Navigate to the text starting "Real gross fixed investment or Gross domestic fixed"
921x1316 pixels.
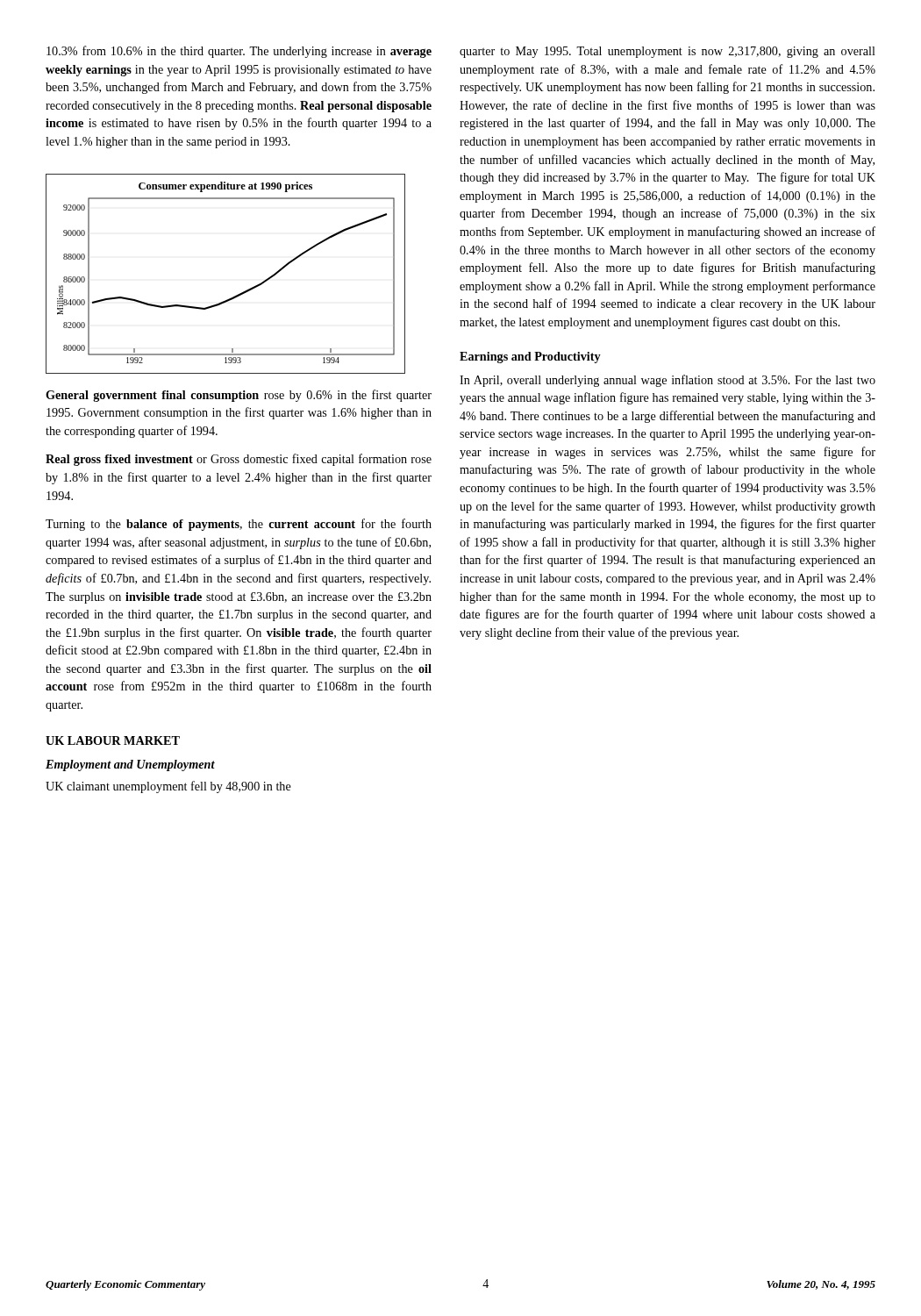tap(239, 477)
